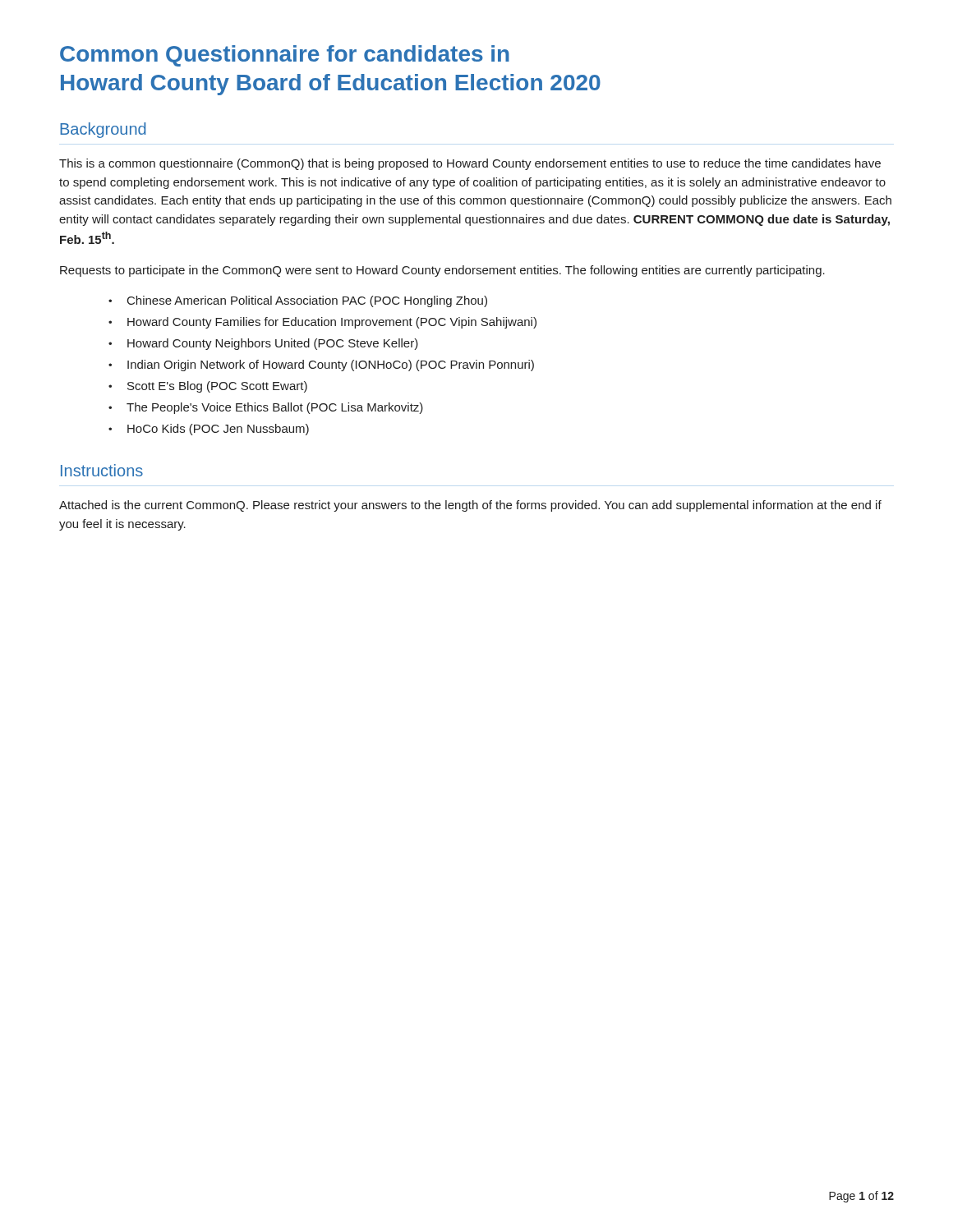Click the passage that begins "• Scott E's"
Image resolution: width=953 pixels, height=1232 pixels.
pos(208,386)
